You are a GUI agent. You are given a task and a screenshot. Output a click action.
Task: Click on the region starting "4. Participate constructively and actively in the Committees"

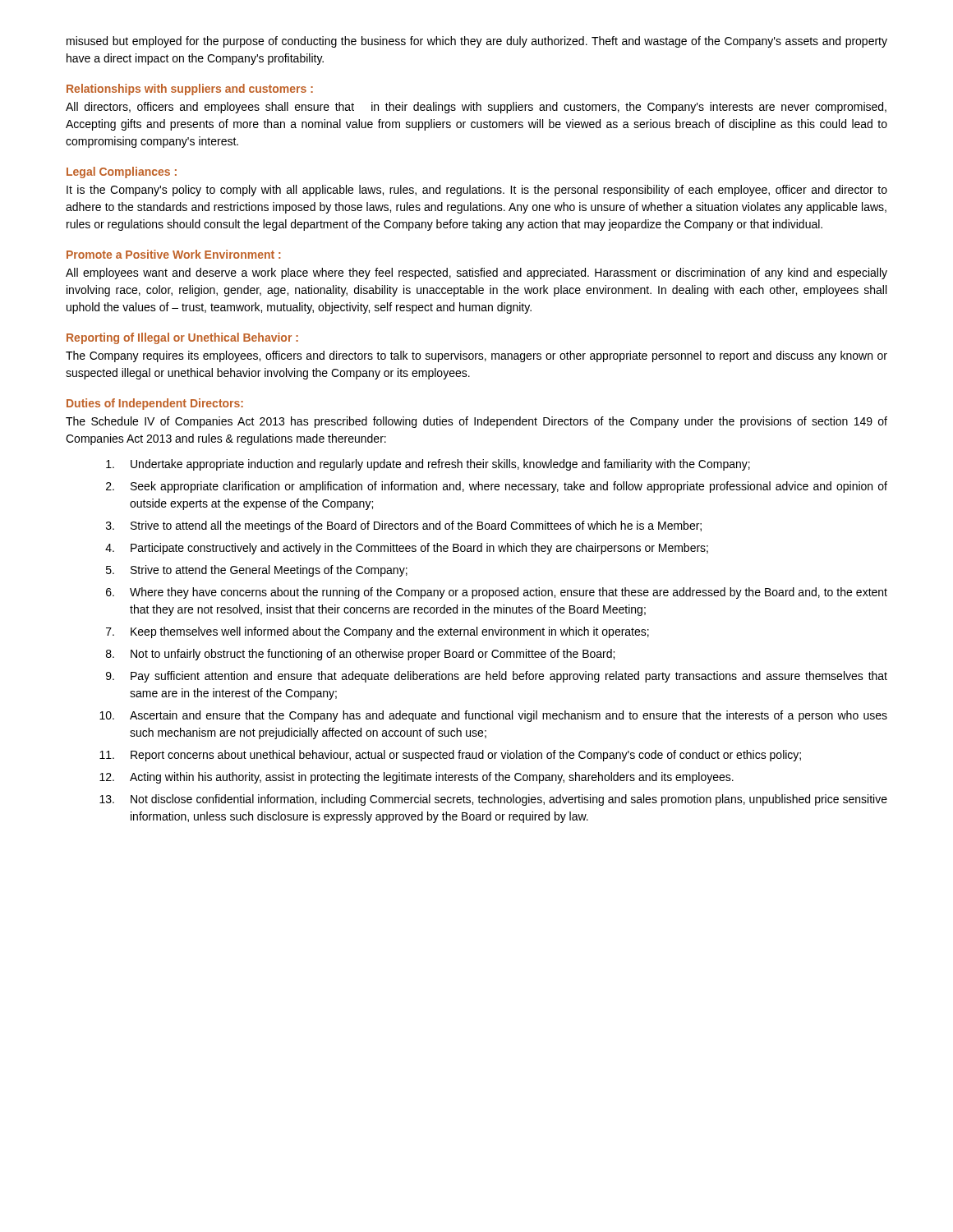pyautogui.click(x=476, y=548)
